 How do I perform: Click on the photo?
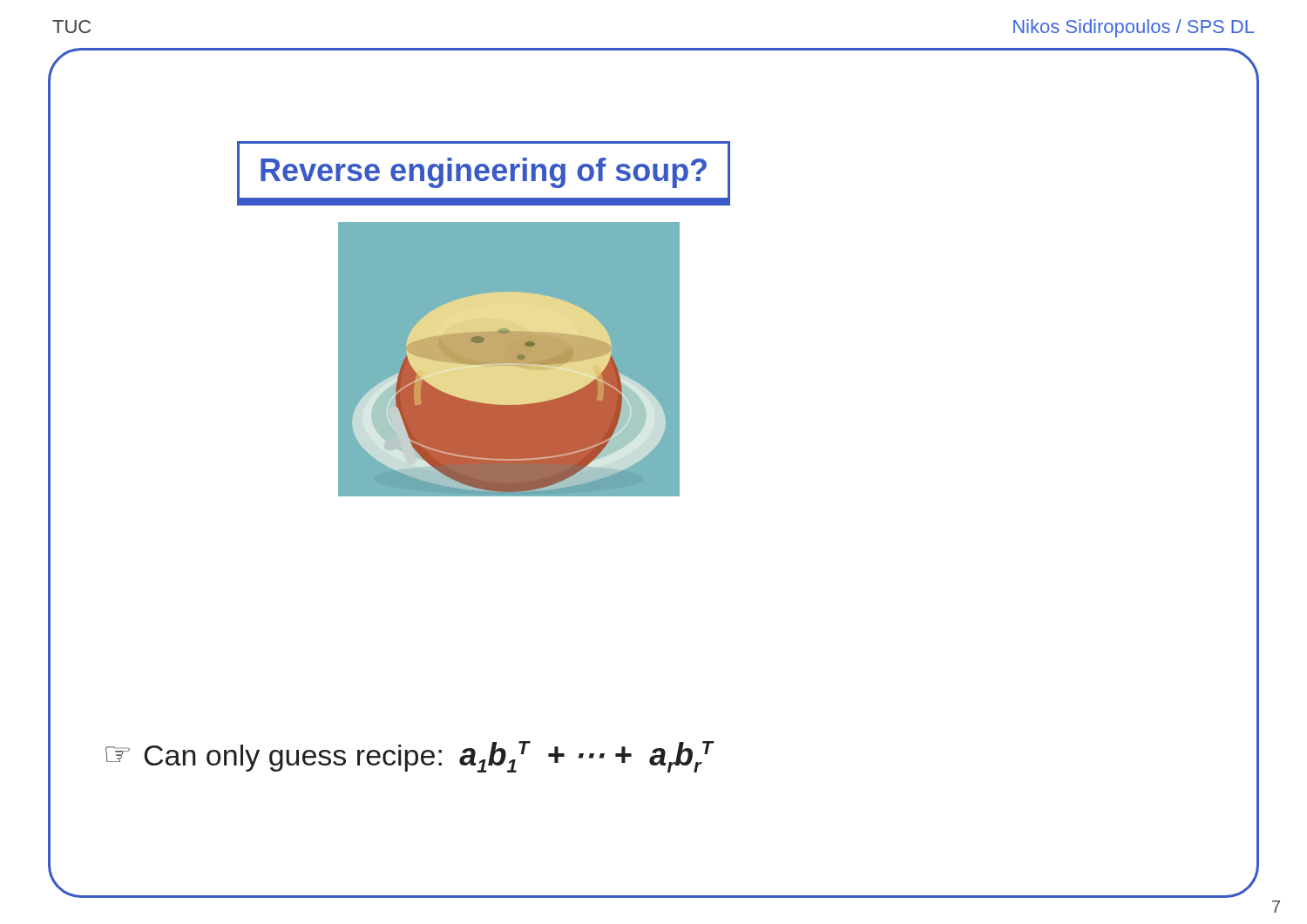coord(509,359)
